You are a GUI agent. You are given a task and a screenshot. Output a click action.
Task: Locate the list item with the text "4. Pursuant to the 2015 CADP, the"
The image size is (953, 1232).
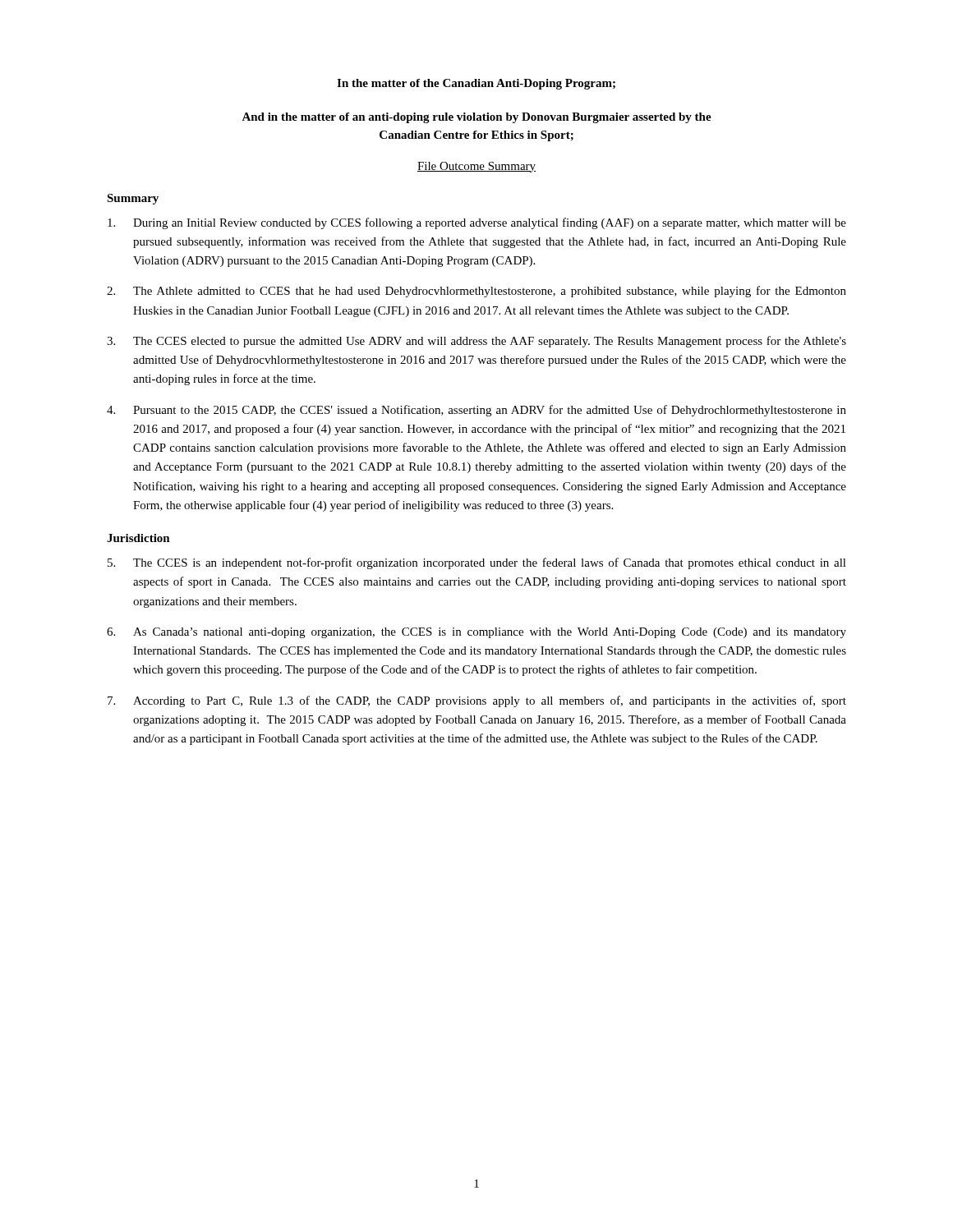(476, 458)
